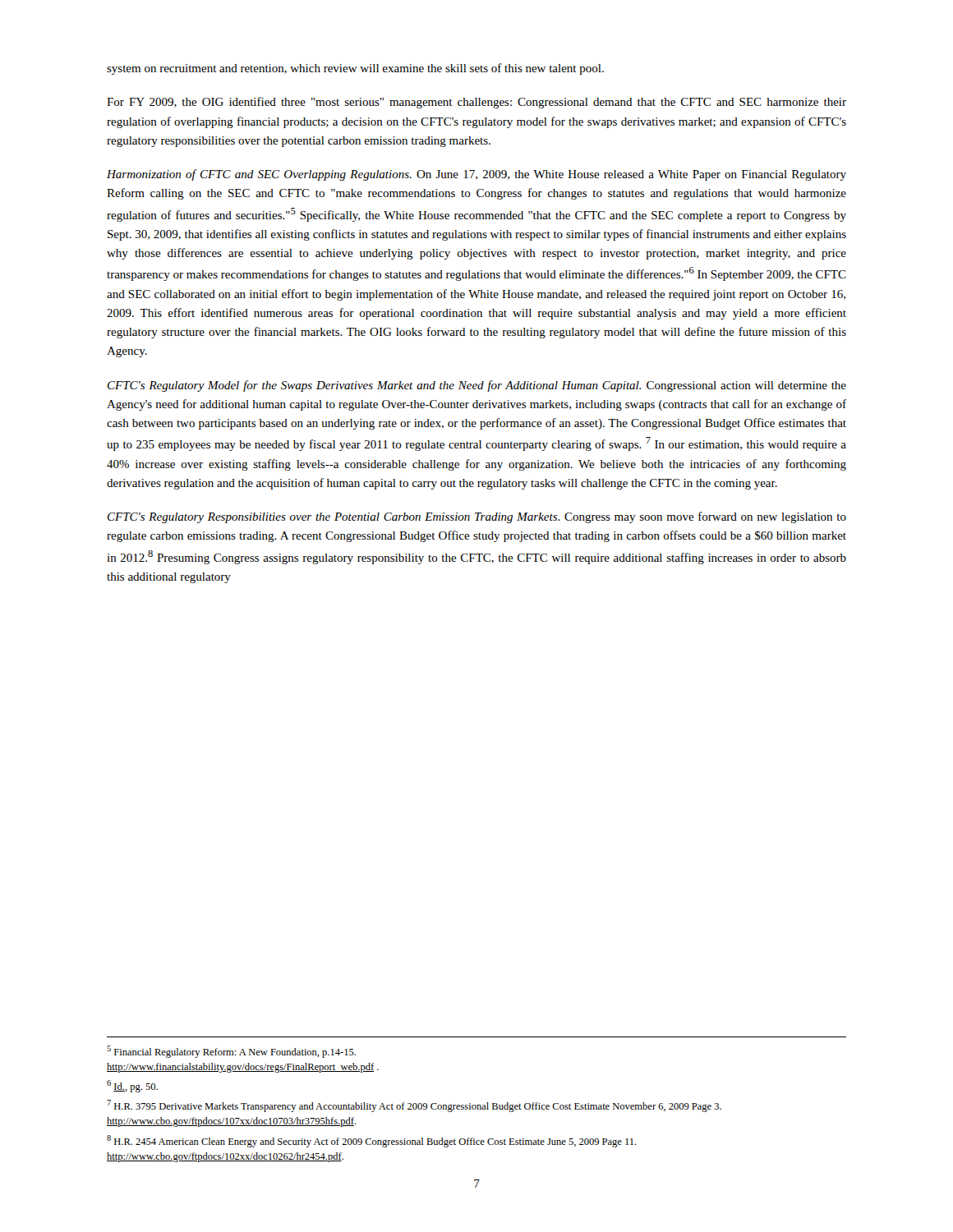The image size is (953, 1232).
Task: Select the passage starting "For FY 2009, the OIG identified three"
Action: 476,121
